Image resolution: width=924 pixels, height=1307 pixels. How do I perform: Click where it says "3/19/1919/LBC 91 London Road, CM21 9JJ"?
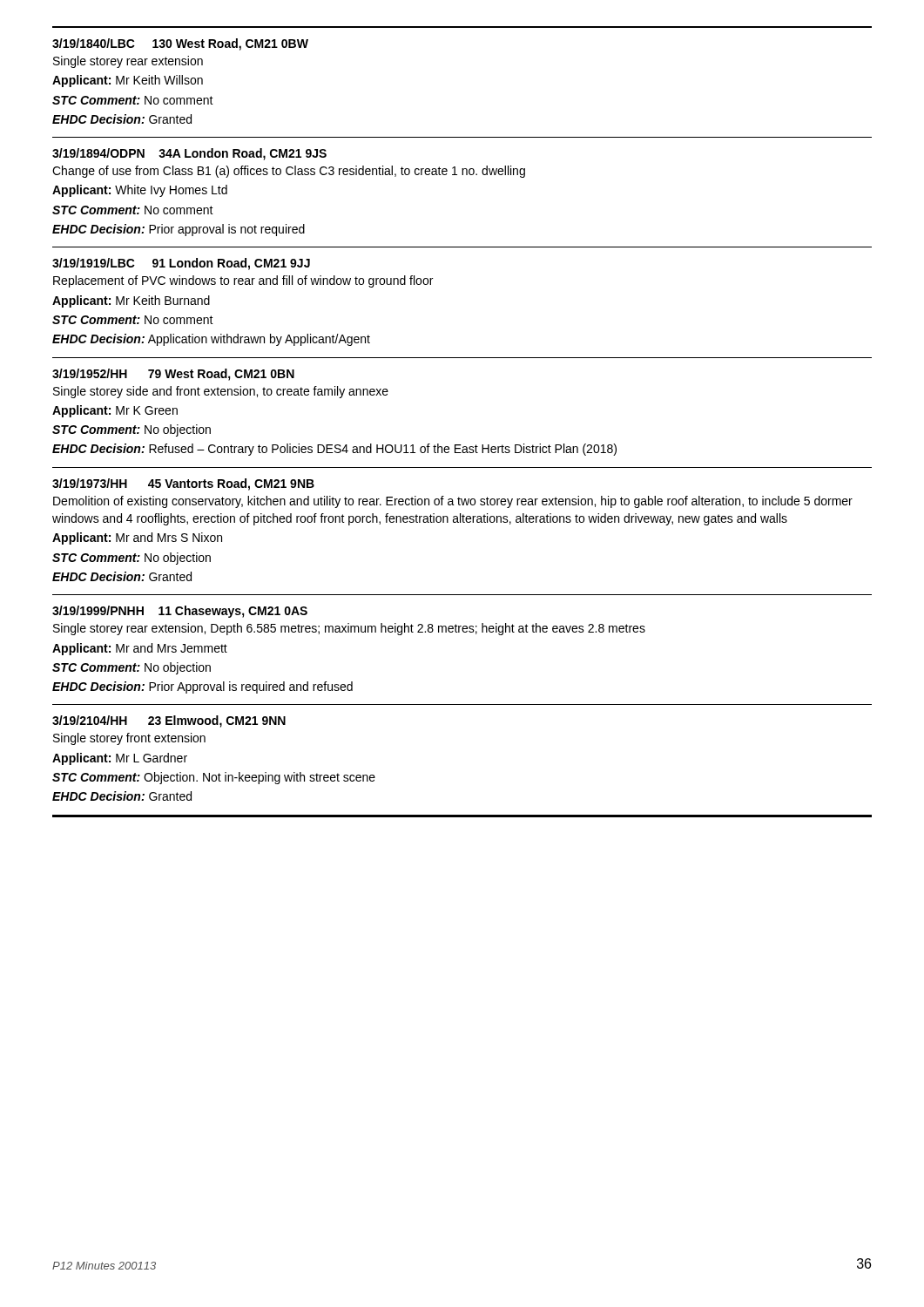[x=181, y=263]
